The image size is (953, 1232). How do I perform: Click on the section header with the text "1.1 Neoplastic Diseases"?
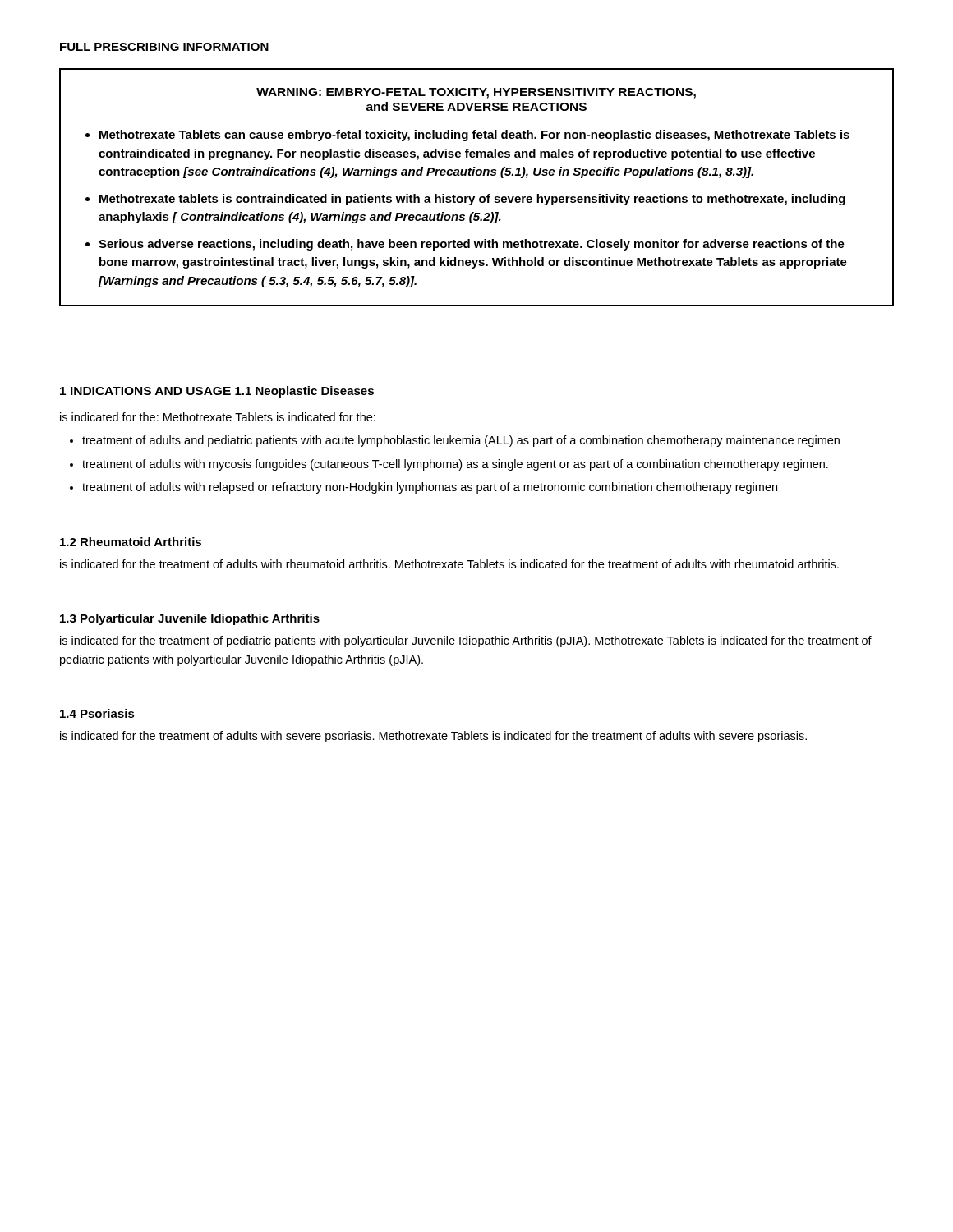click(304, 391)
